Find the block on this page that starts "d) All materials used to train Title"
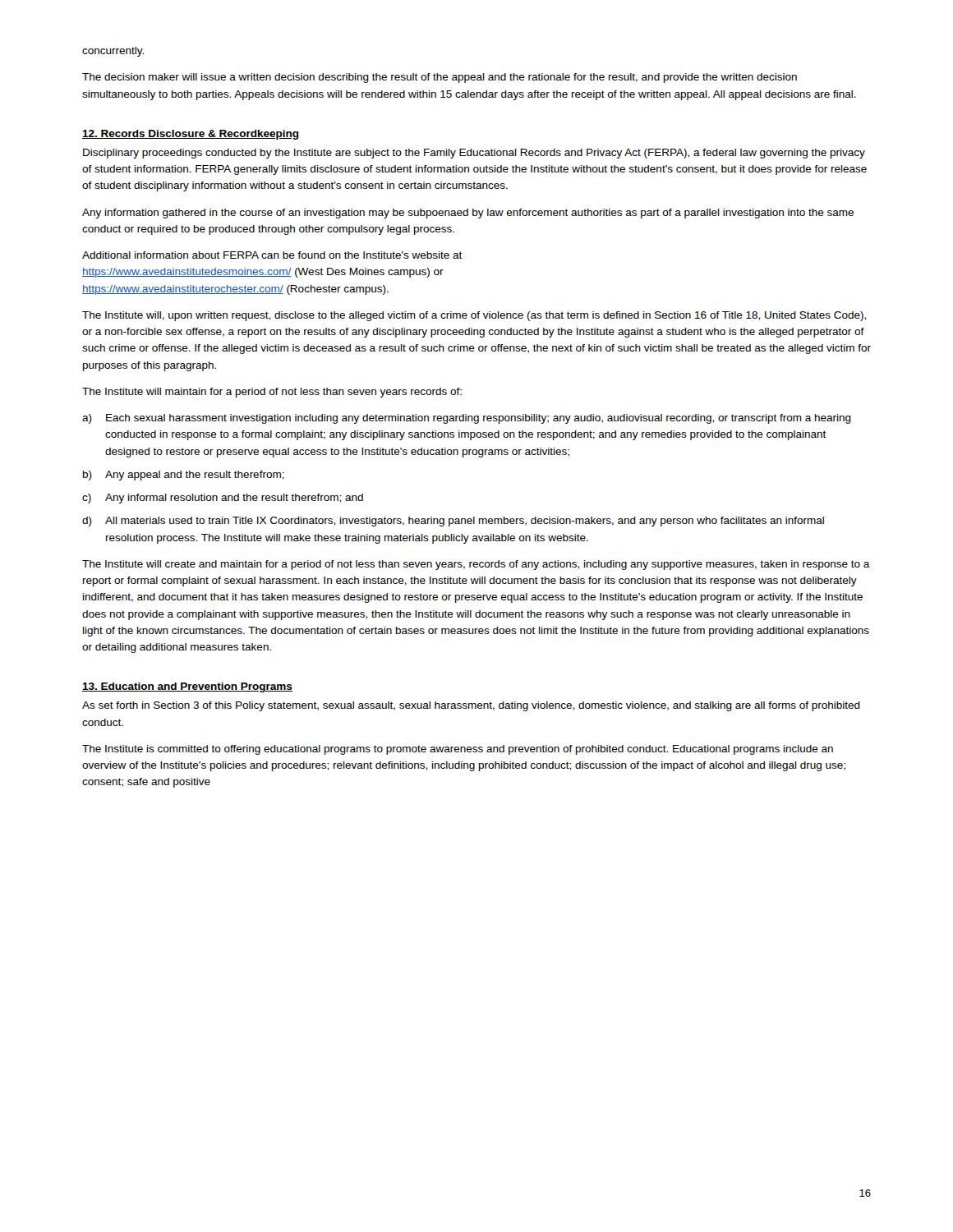 point(476,529)
